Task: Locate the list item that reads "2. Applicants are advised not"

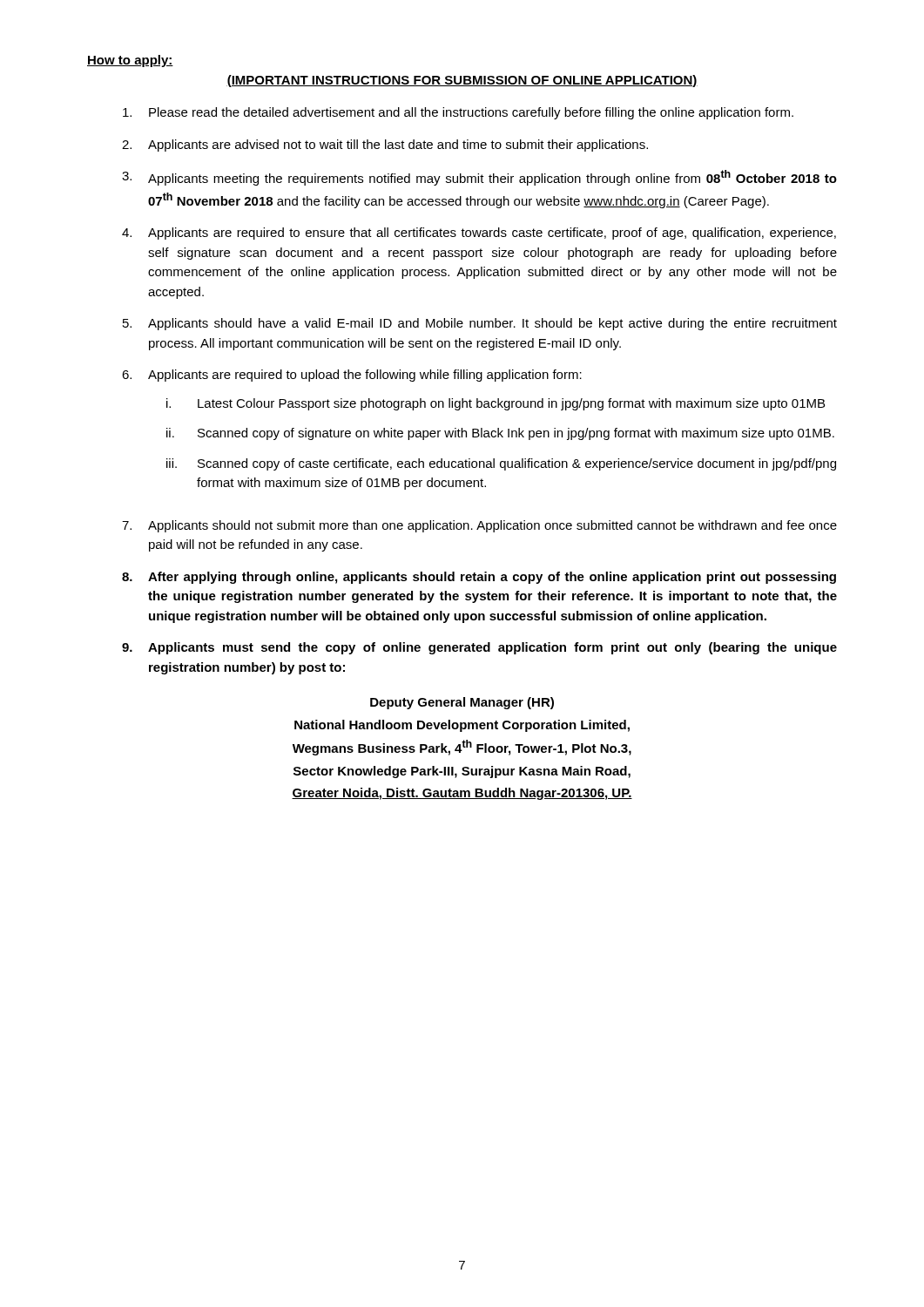Action: [x=479, y=144]
